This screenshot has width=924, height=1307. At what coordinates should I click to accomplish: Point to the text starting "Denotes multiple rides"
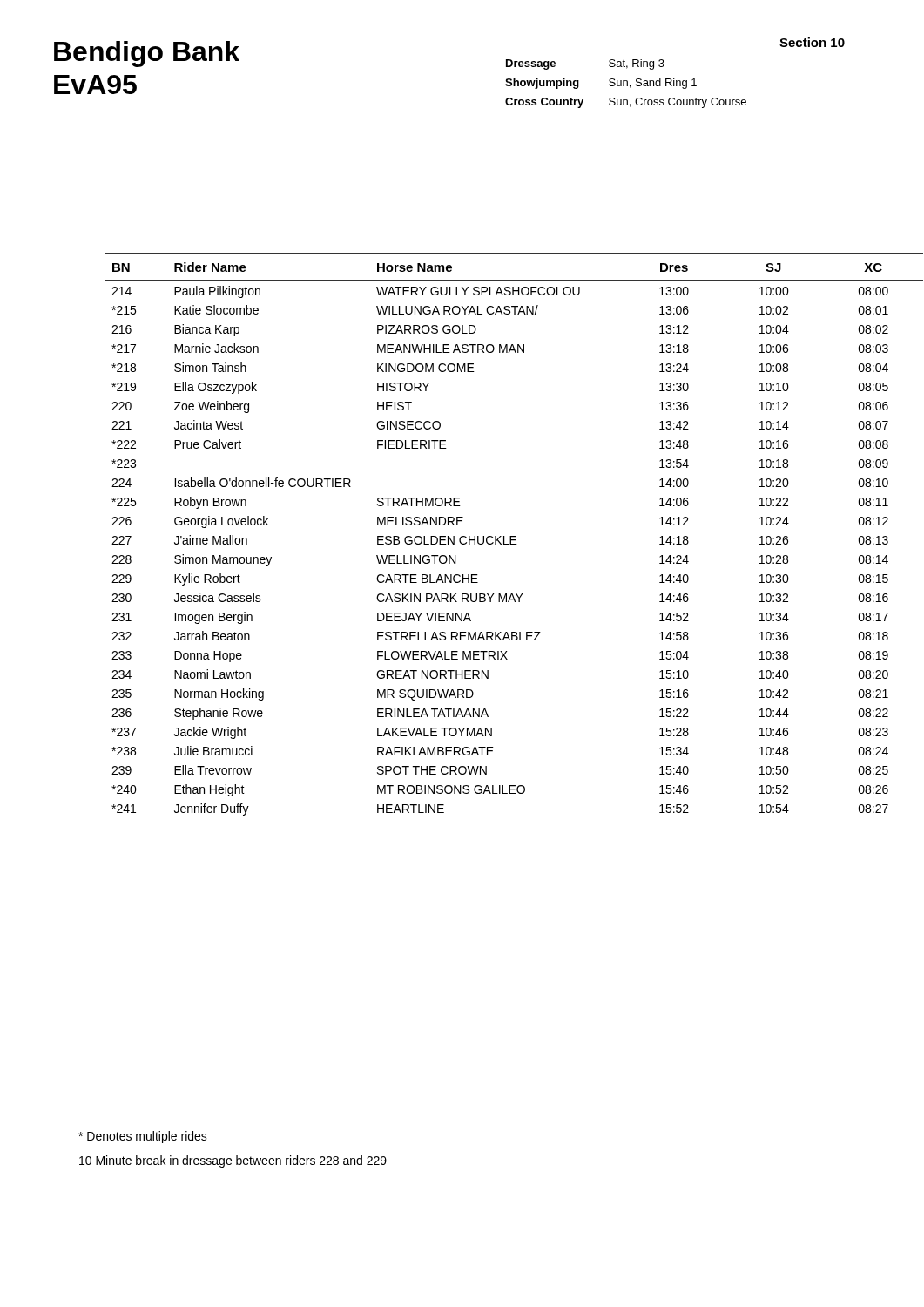(143, 1137)
